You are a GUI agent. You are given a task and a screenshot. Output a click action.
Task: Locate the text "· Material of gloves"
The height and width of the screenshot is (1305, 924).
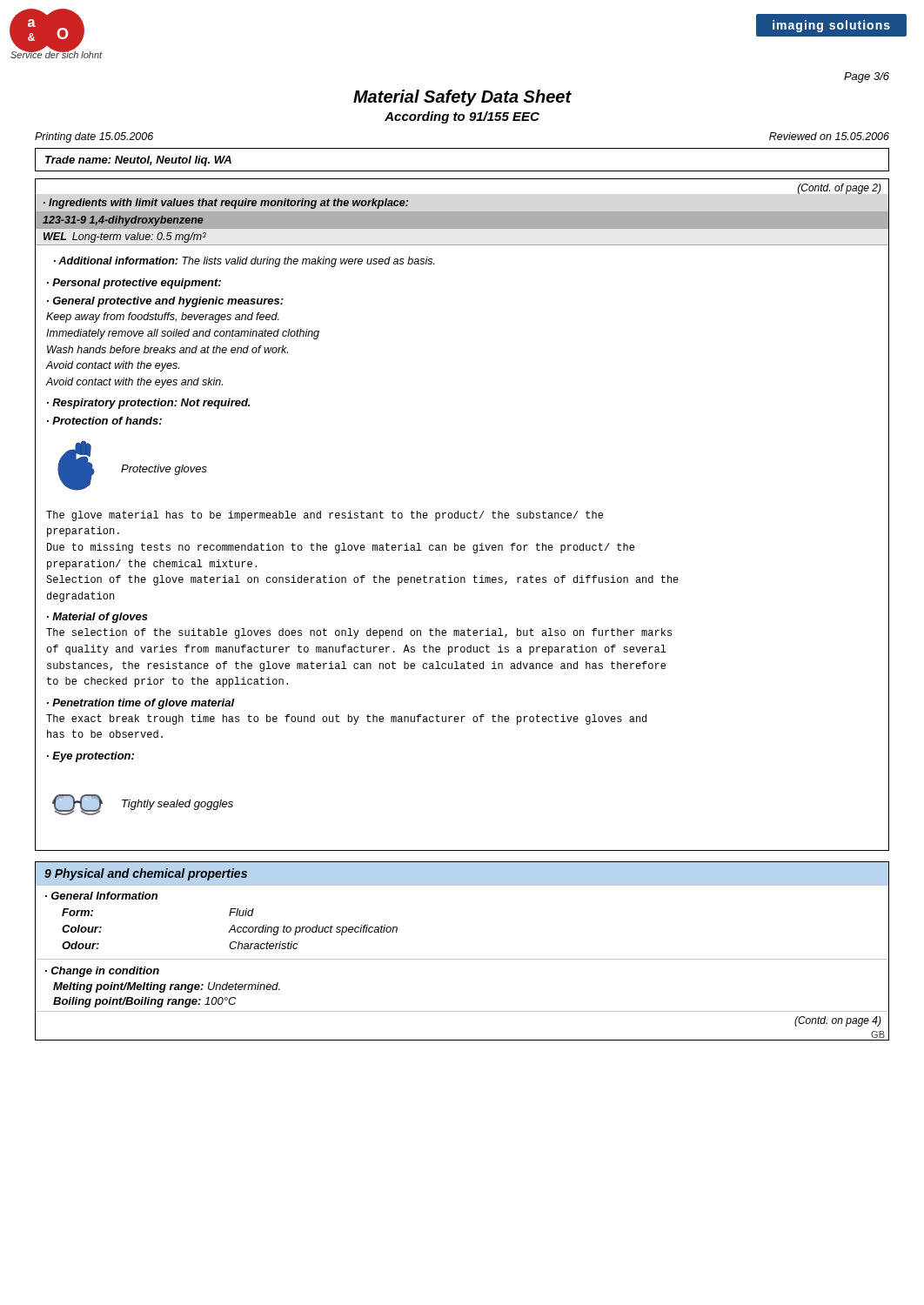pyautogui.click(x=97, y=617)
